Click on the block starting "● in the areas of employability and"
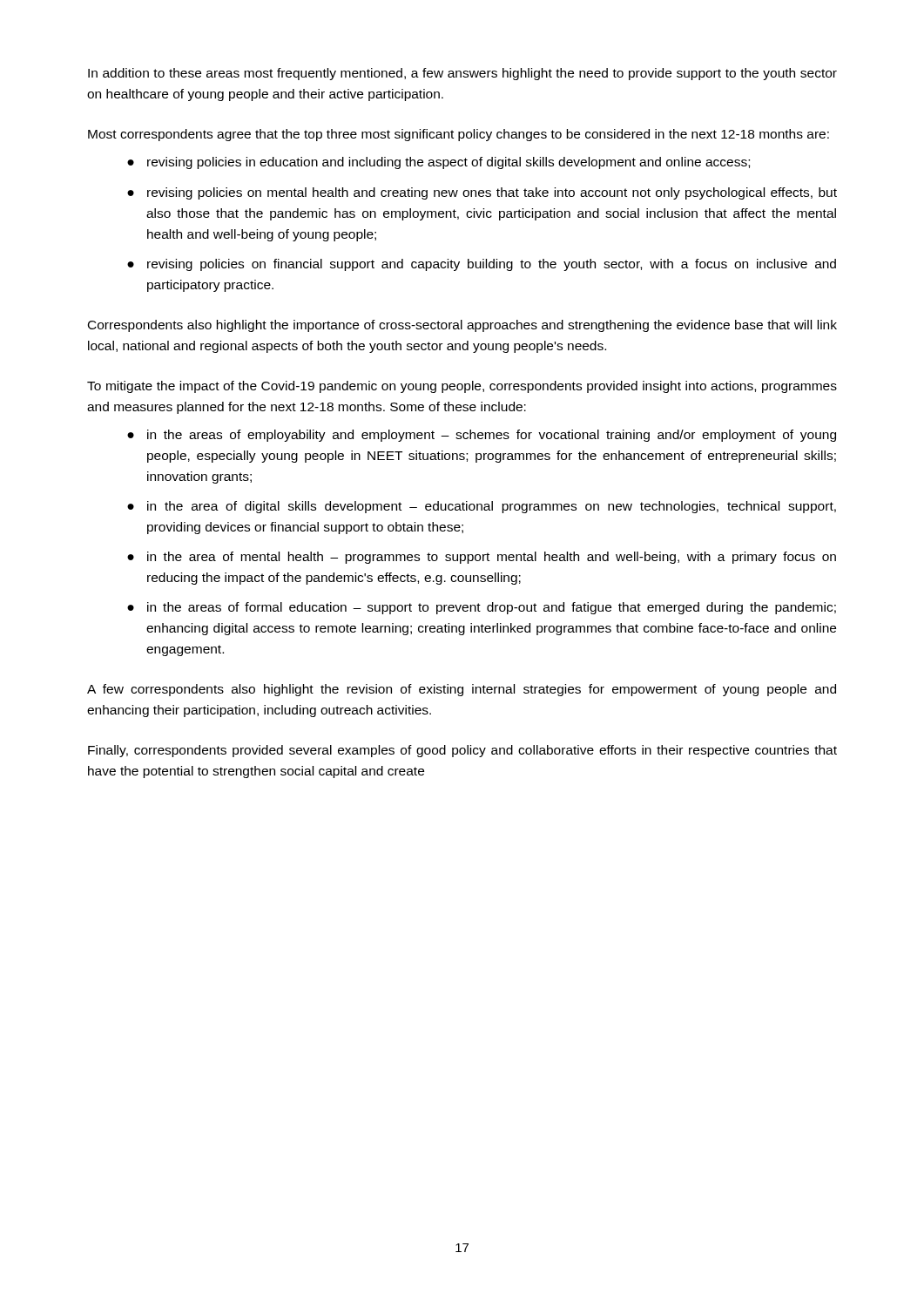This screenshot has width=924, height=1307. (x=478, y=456)
